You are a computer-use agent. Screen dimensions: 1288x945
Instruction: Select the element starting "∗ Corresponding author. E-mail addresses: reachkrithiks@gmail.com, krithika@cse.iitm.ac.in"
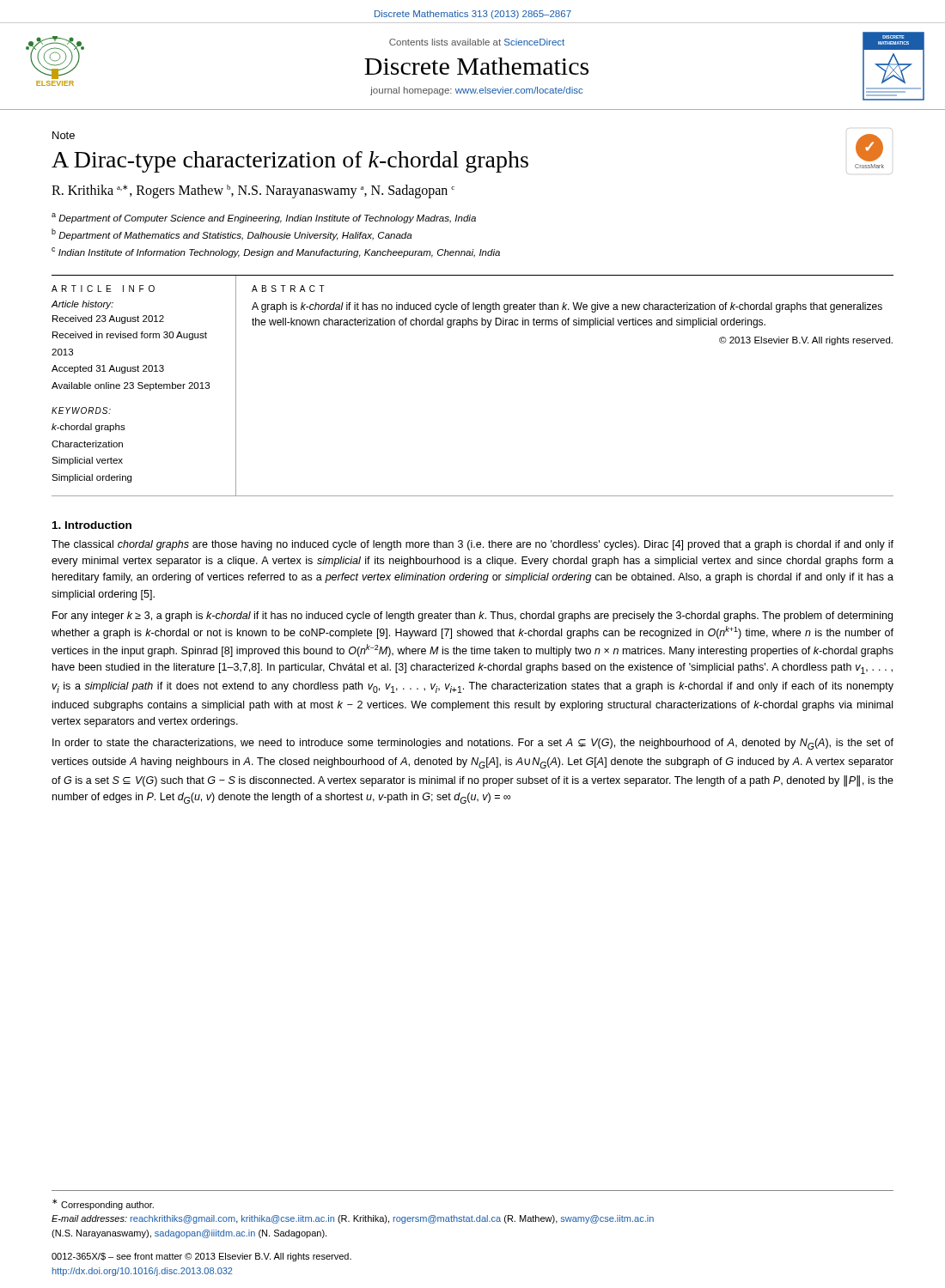pos(353,1217)
